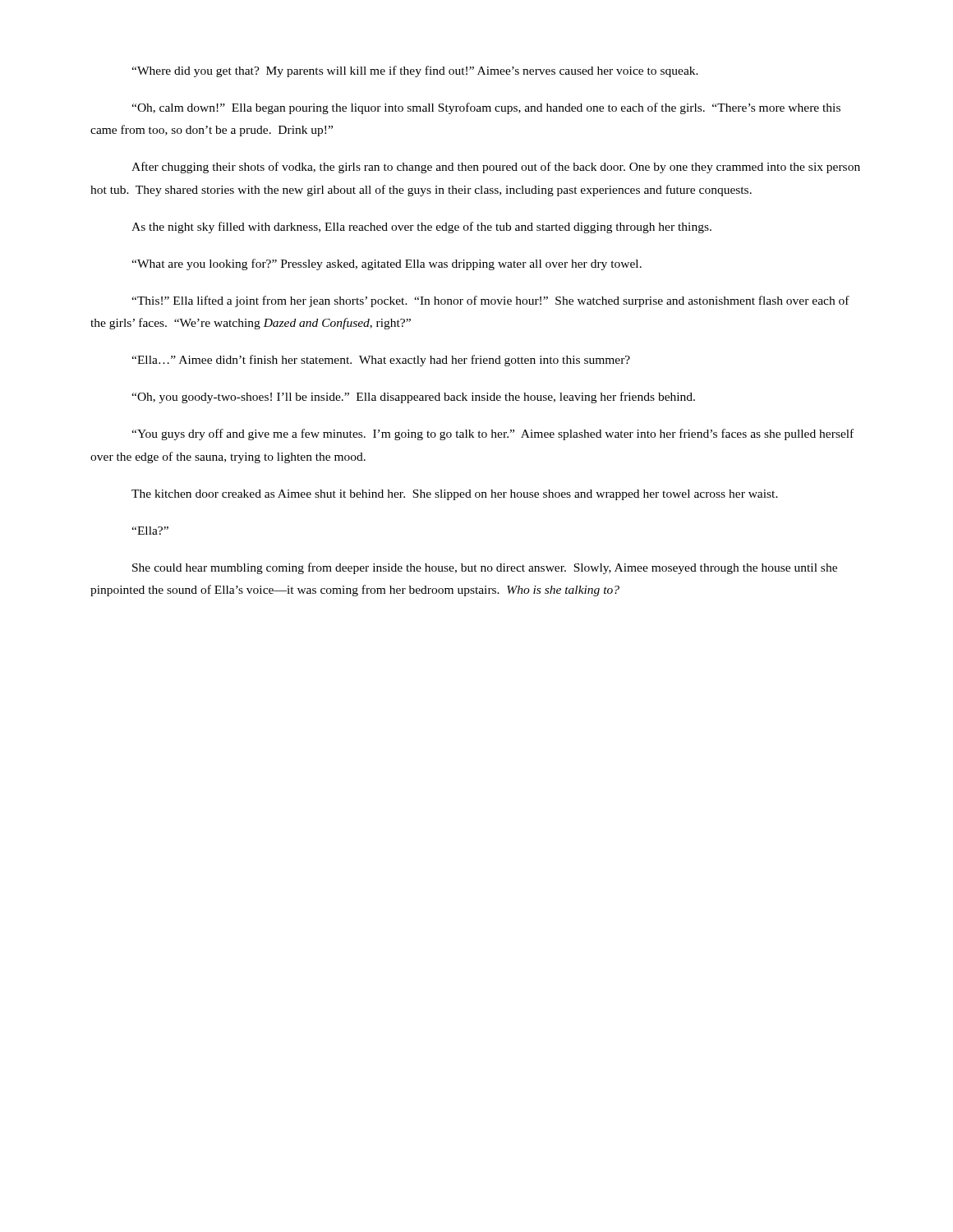This screenshot has width=953, height=1232.
Task: Select the text block that says "After chugging their shots of vodka, the"
Action: [x=476, y=178]
